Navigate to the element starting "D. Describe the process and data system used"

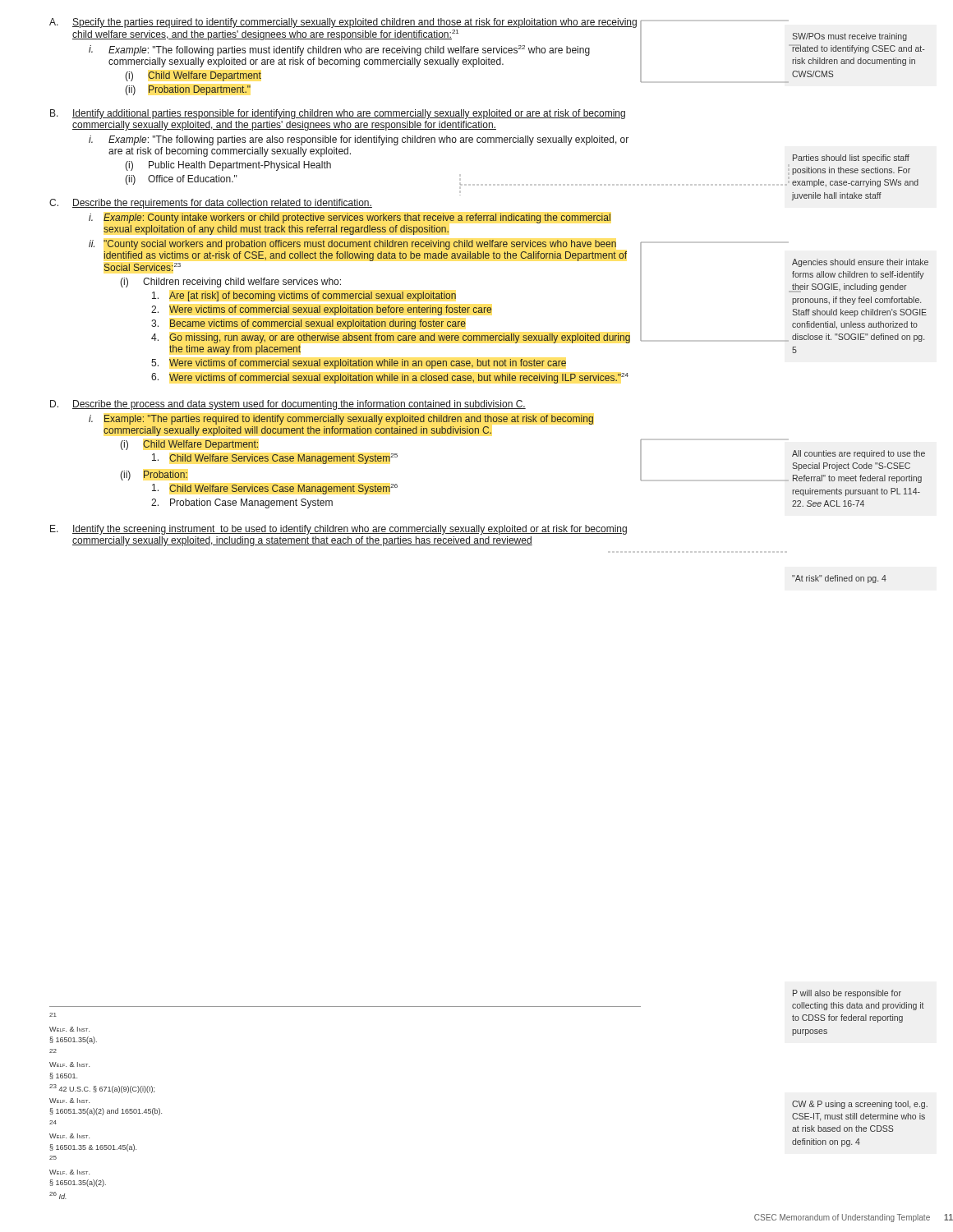345,457
